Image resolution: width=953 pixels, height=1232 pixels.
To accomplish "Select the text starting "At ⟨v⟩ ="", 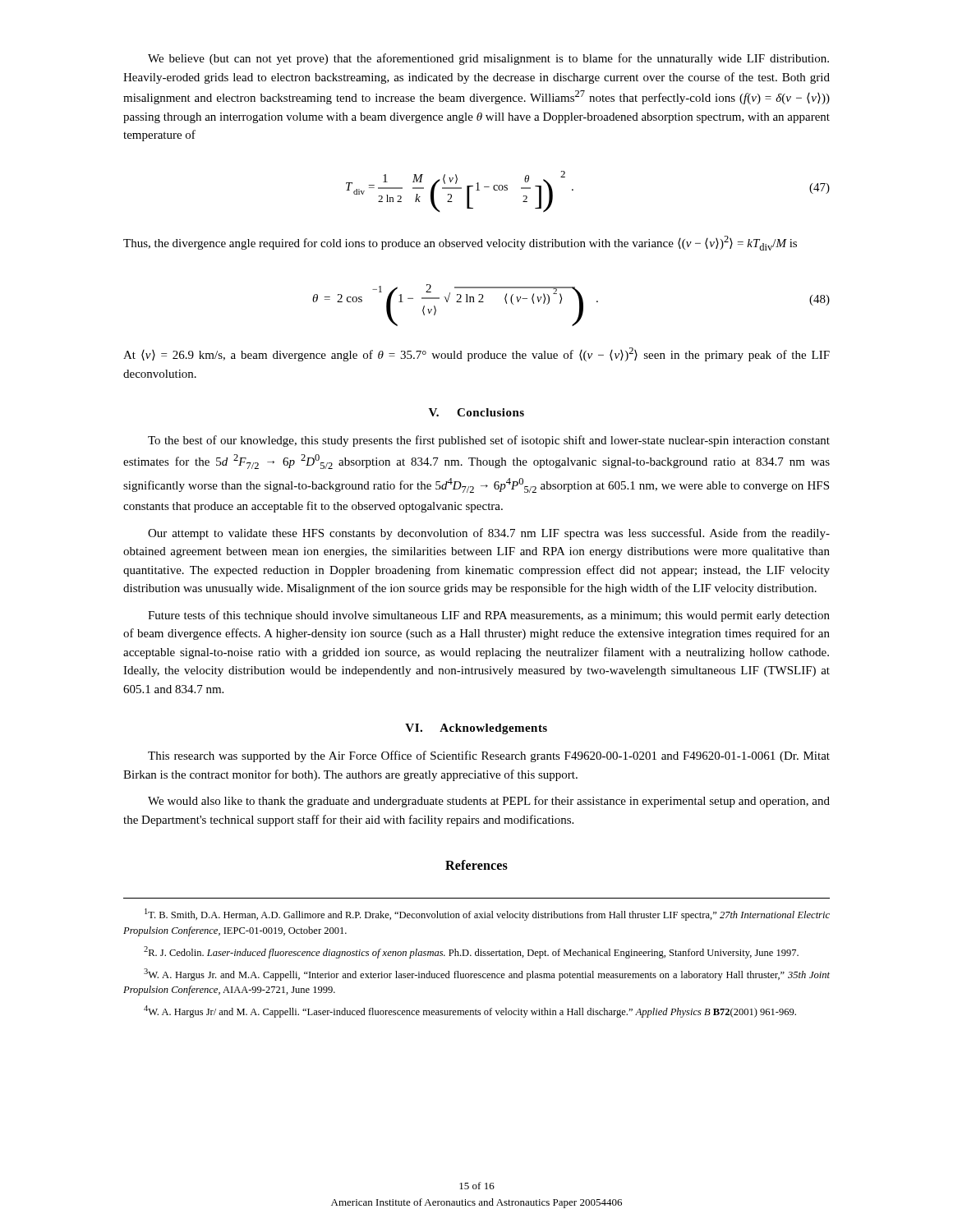I will [x=476, y=363].
